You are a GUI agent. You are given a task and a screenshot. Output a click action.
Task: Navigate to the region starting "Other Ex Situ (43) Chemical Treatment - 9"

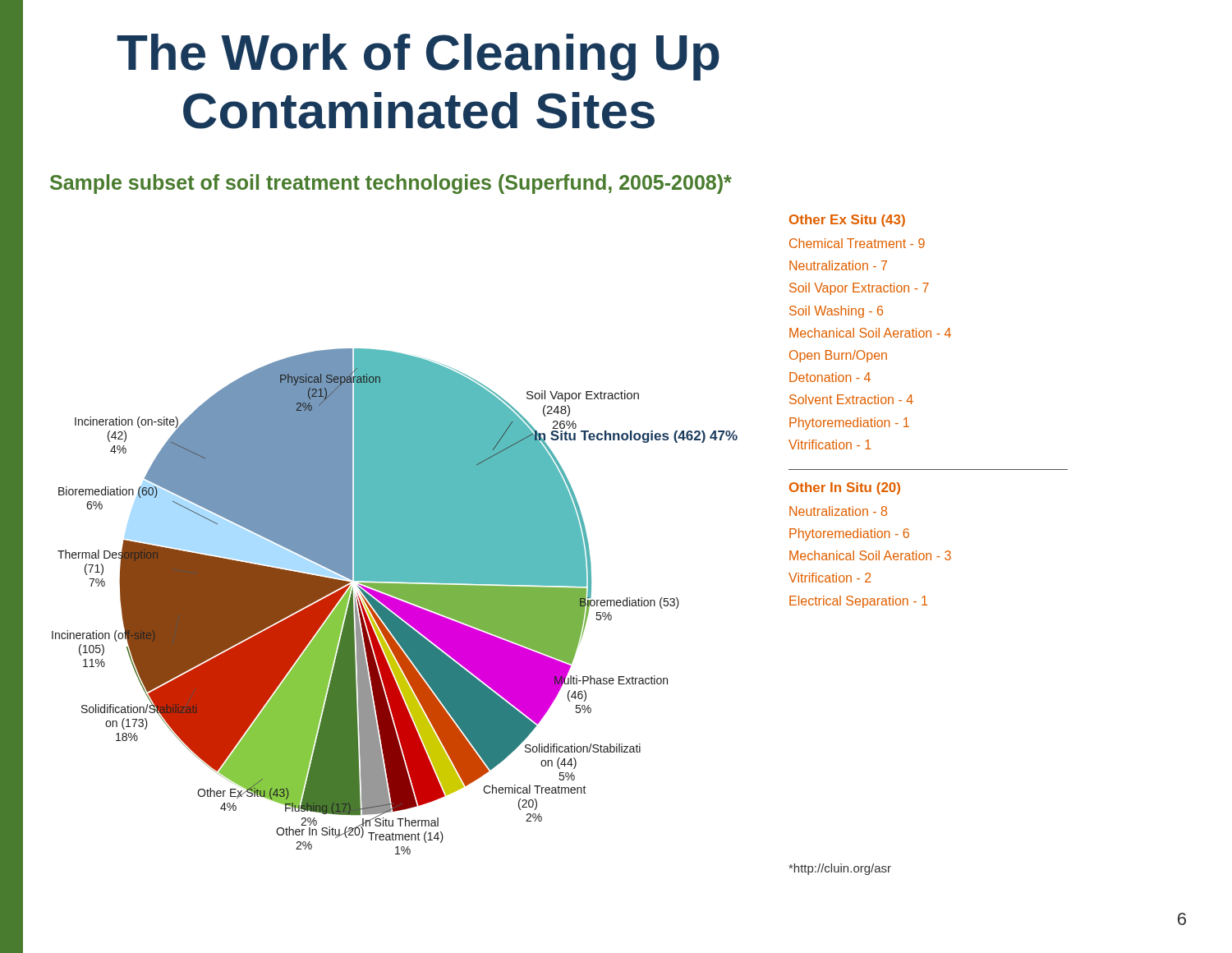pyautogui.click(x=847, y=221)
